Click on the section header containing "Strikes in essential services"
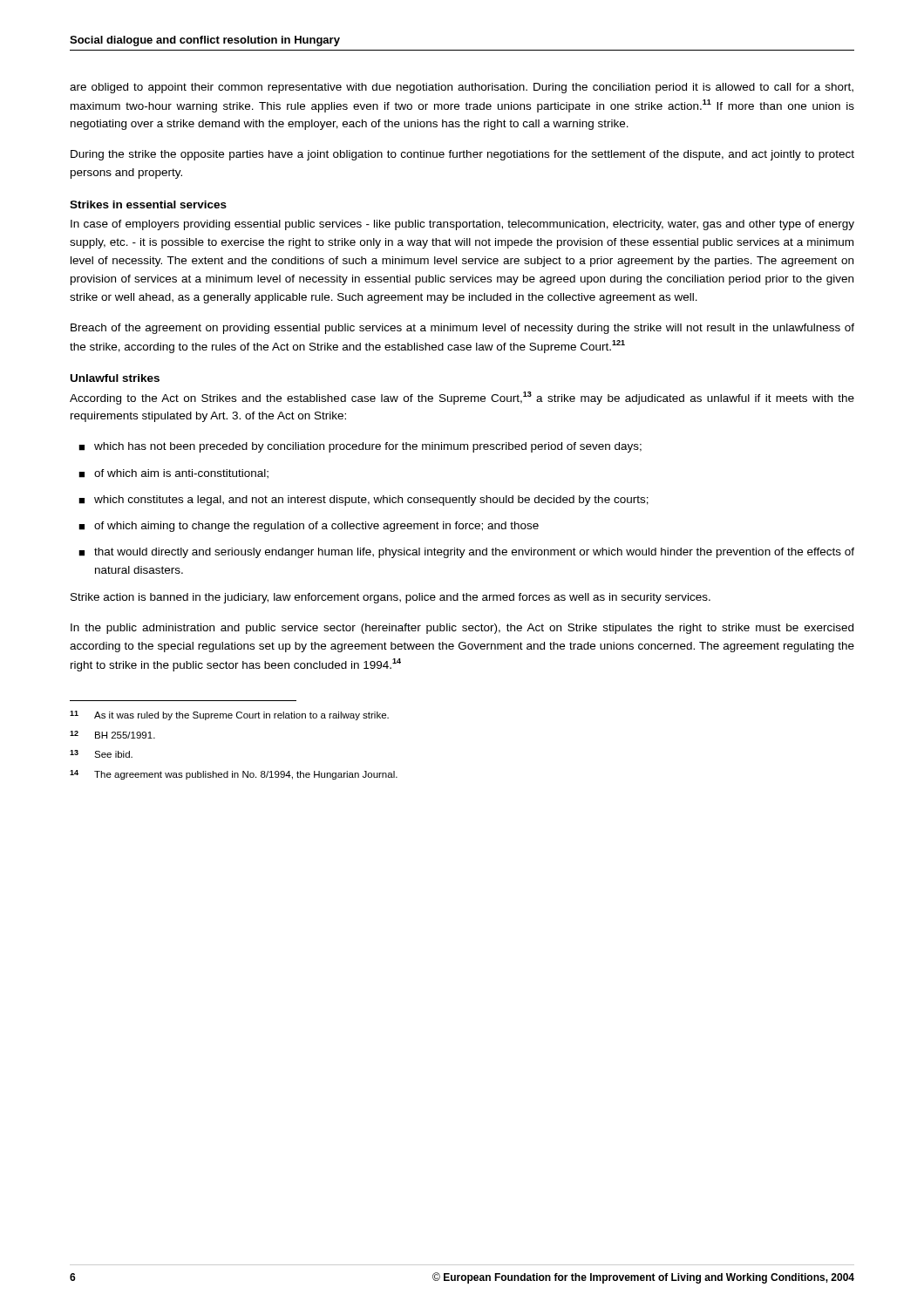924x1308 pixels. (x=148, y=205)
